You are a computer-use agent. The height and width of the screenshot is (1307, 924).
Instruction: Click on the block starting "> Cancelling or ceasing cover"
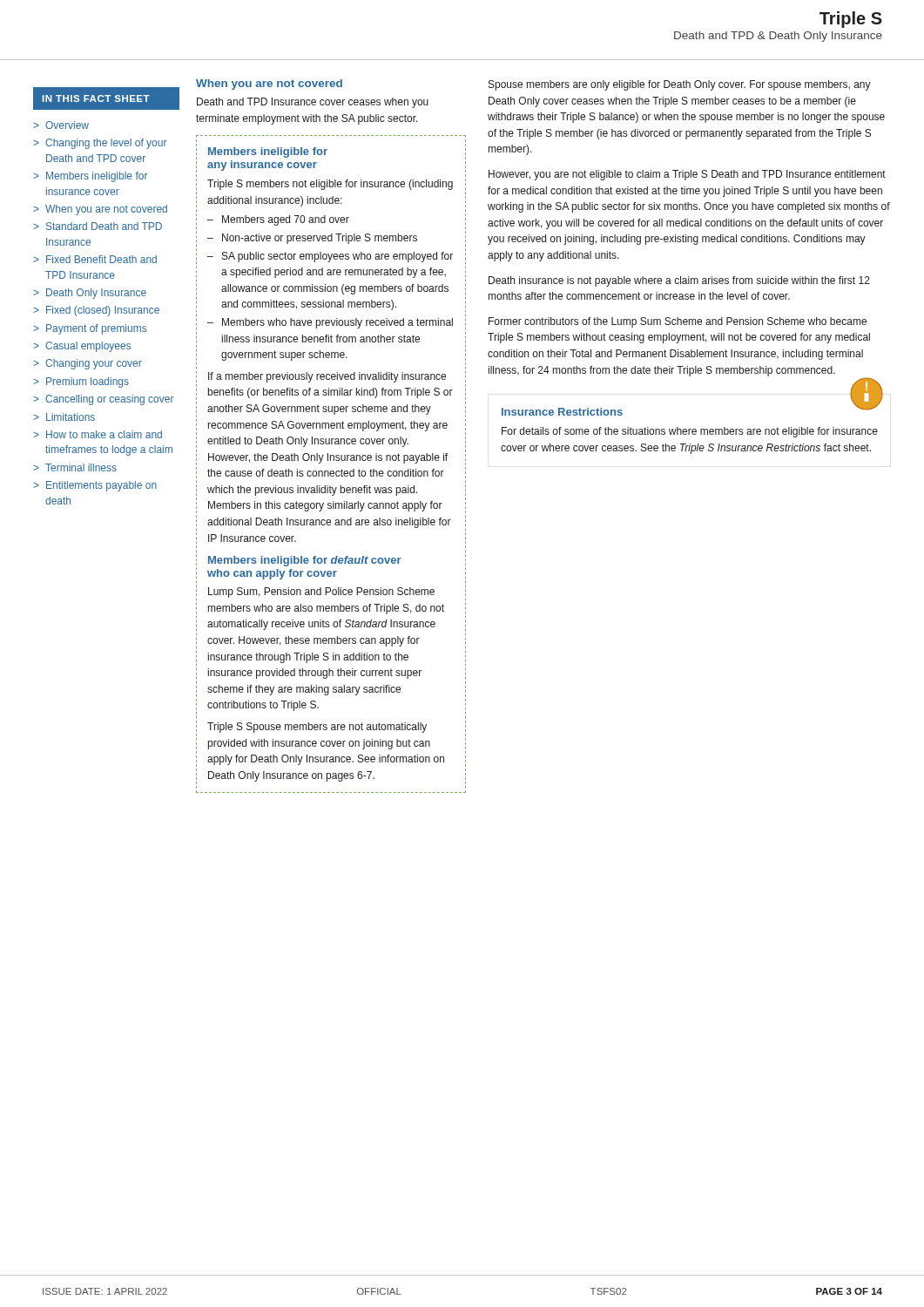point(103,400)
